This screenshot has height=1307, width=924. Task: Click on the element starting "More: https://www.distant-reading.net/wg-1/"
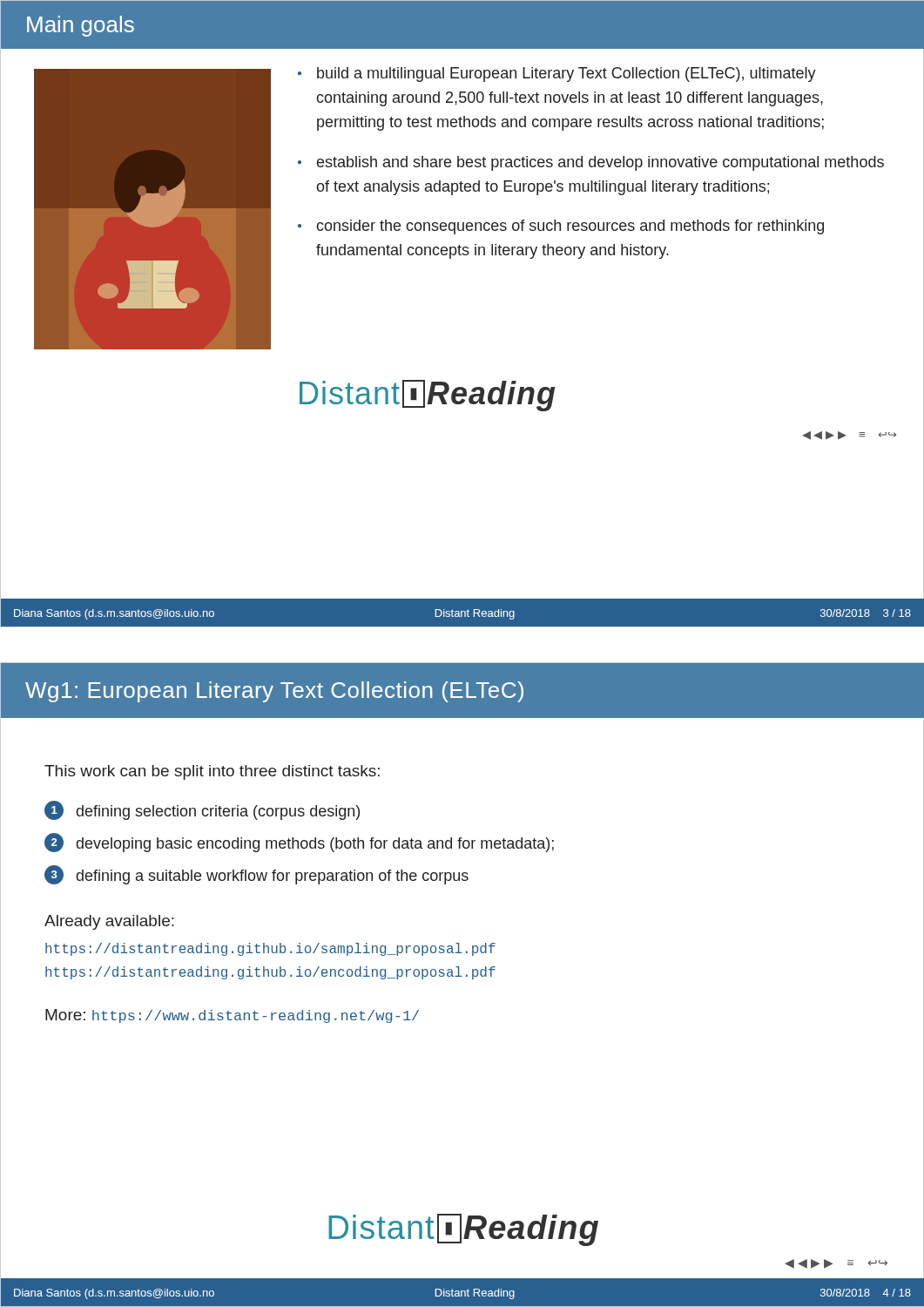232,1015
